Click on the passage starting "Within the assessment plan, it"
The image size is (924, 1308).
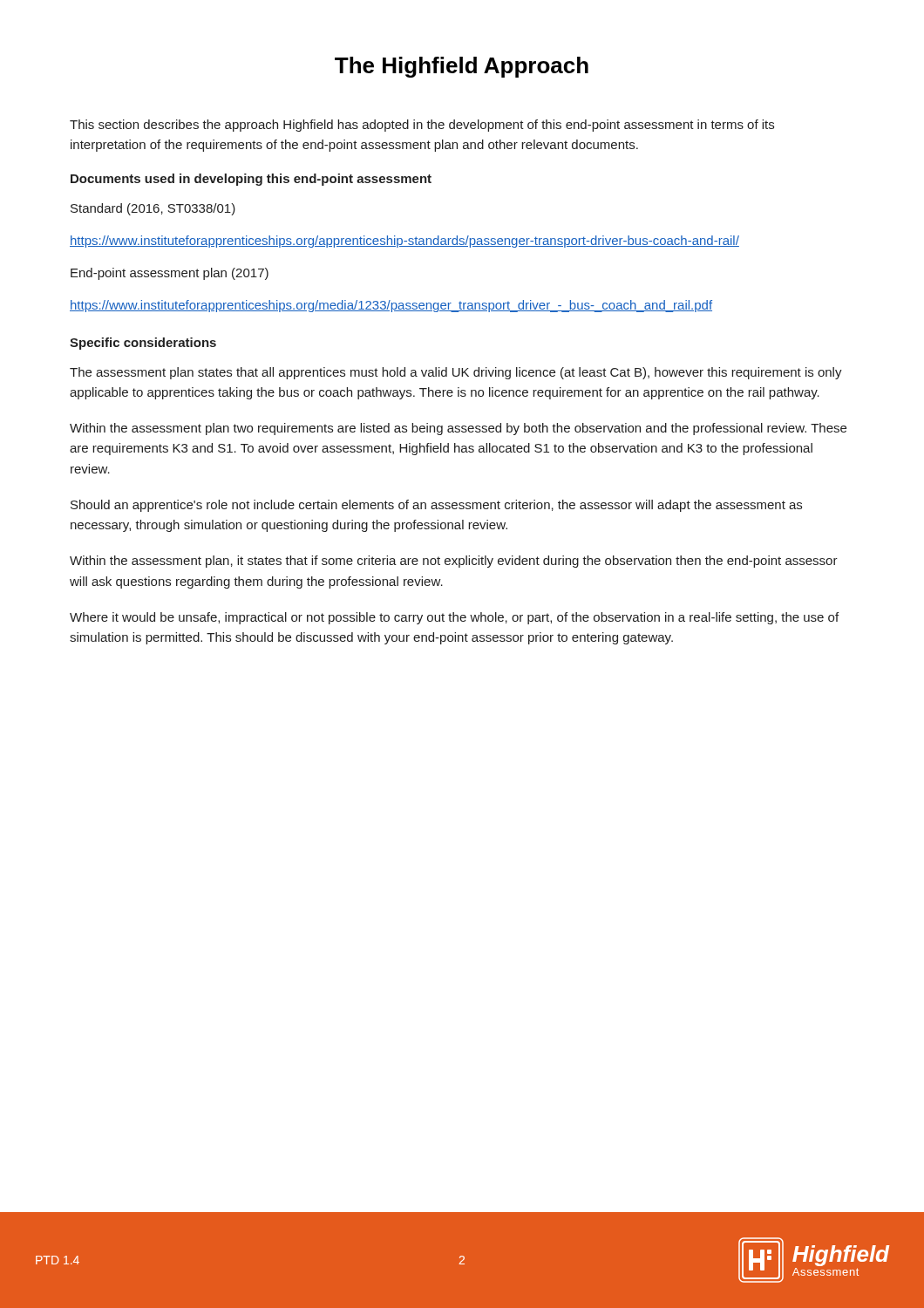pyautogui.click(x=453, y=571)
